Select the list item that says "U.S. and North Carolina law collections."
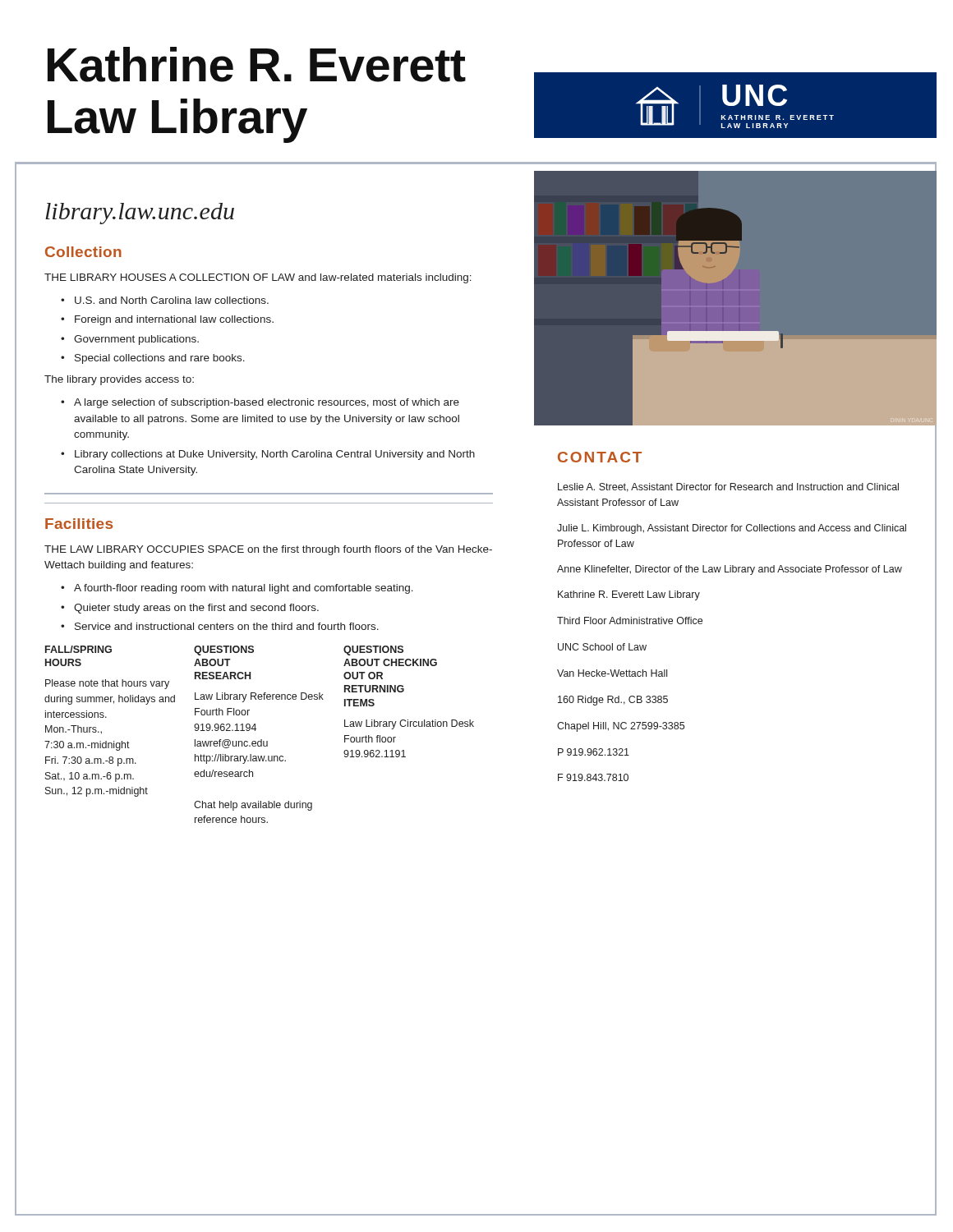The width and height of the screenshot is (953, 1232). pos(269,300)
